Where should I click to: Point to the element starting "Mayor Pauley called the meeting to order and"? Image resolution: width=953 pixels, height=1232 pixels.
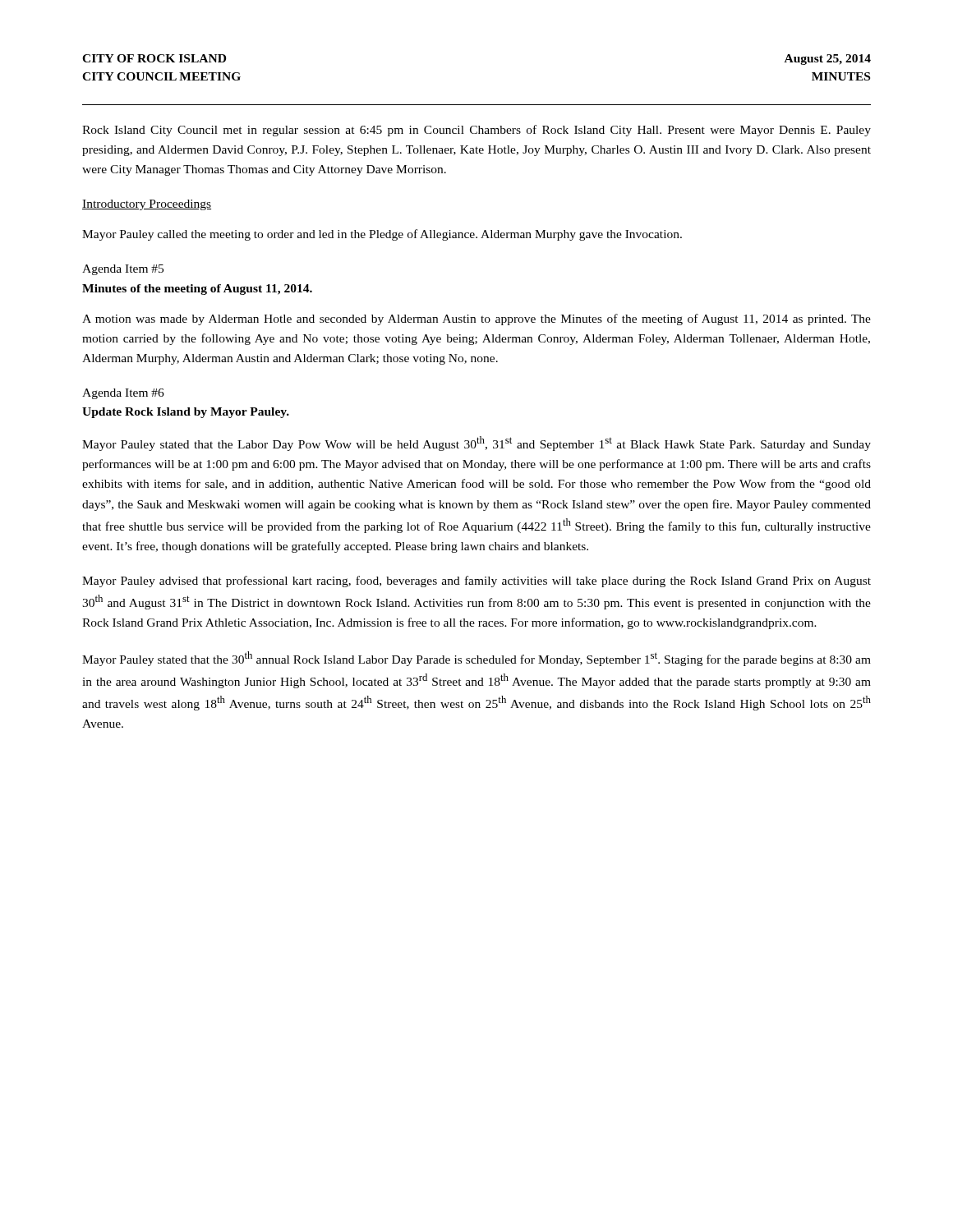[382, 234]
